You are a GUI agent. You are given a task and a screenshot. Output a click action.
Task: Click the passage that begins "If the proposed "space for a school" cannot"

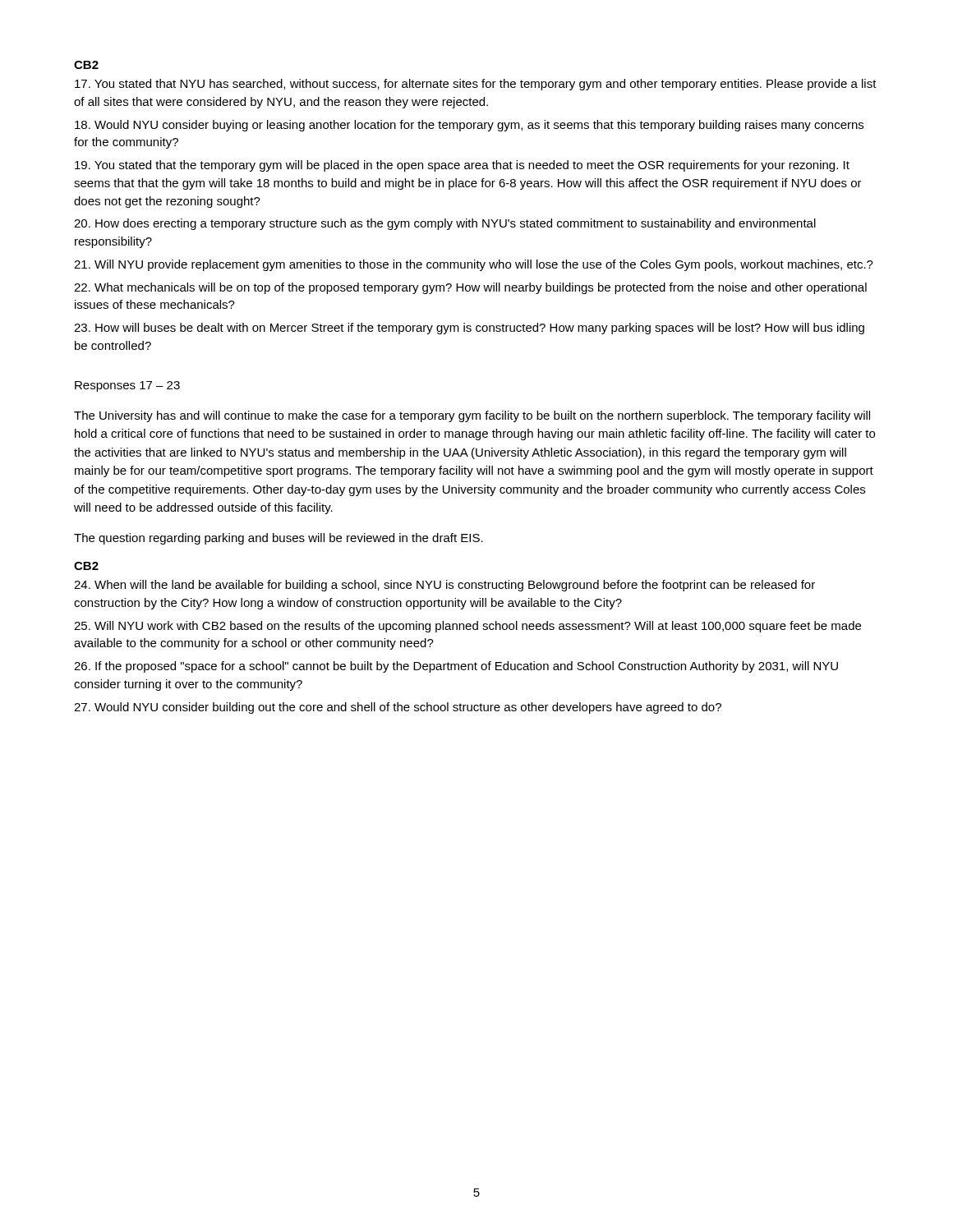(x=456, y=675)
